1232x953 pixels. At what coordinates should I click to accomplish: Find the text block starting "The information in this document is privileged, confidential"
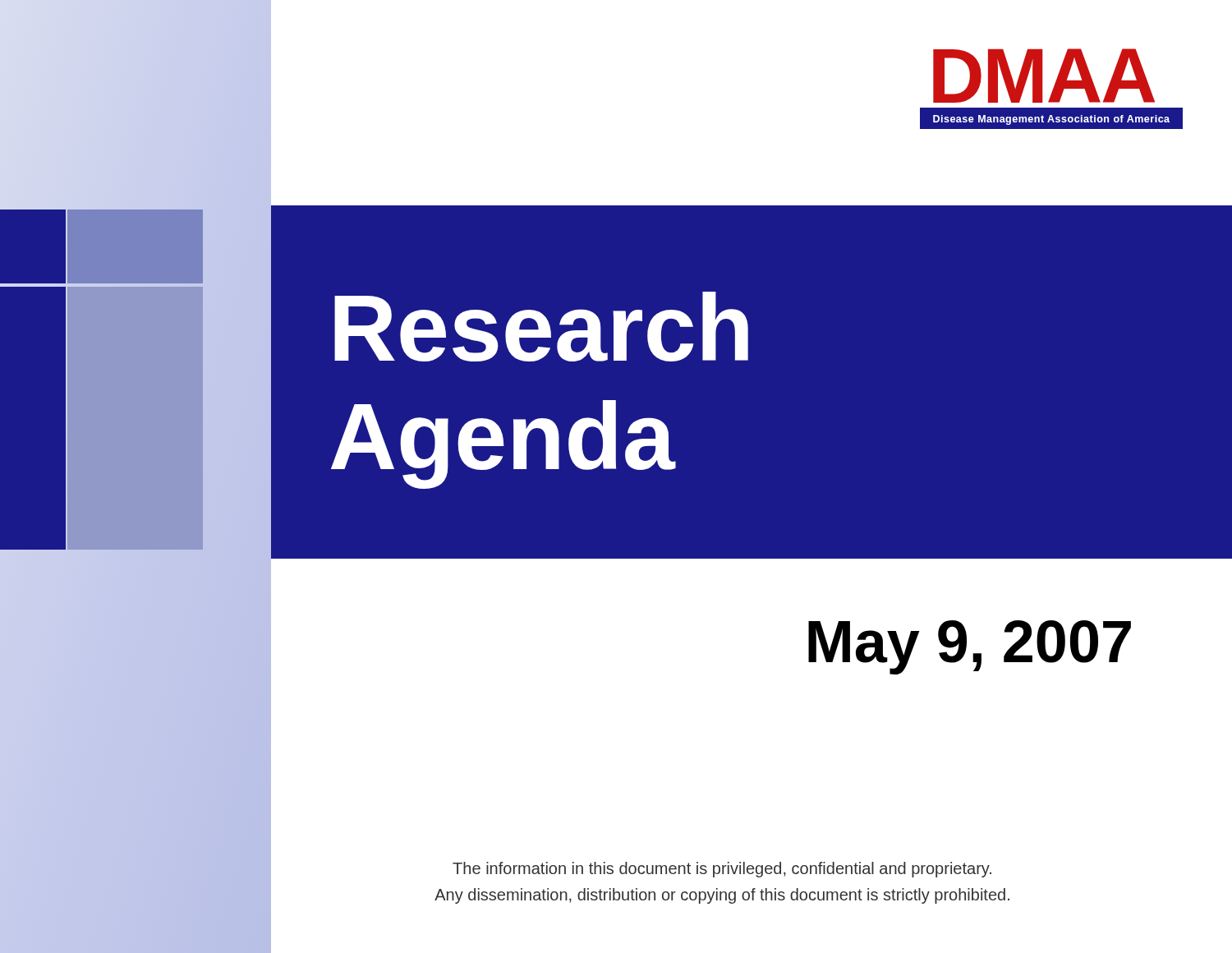tap(723, 882)
